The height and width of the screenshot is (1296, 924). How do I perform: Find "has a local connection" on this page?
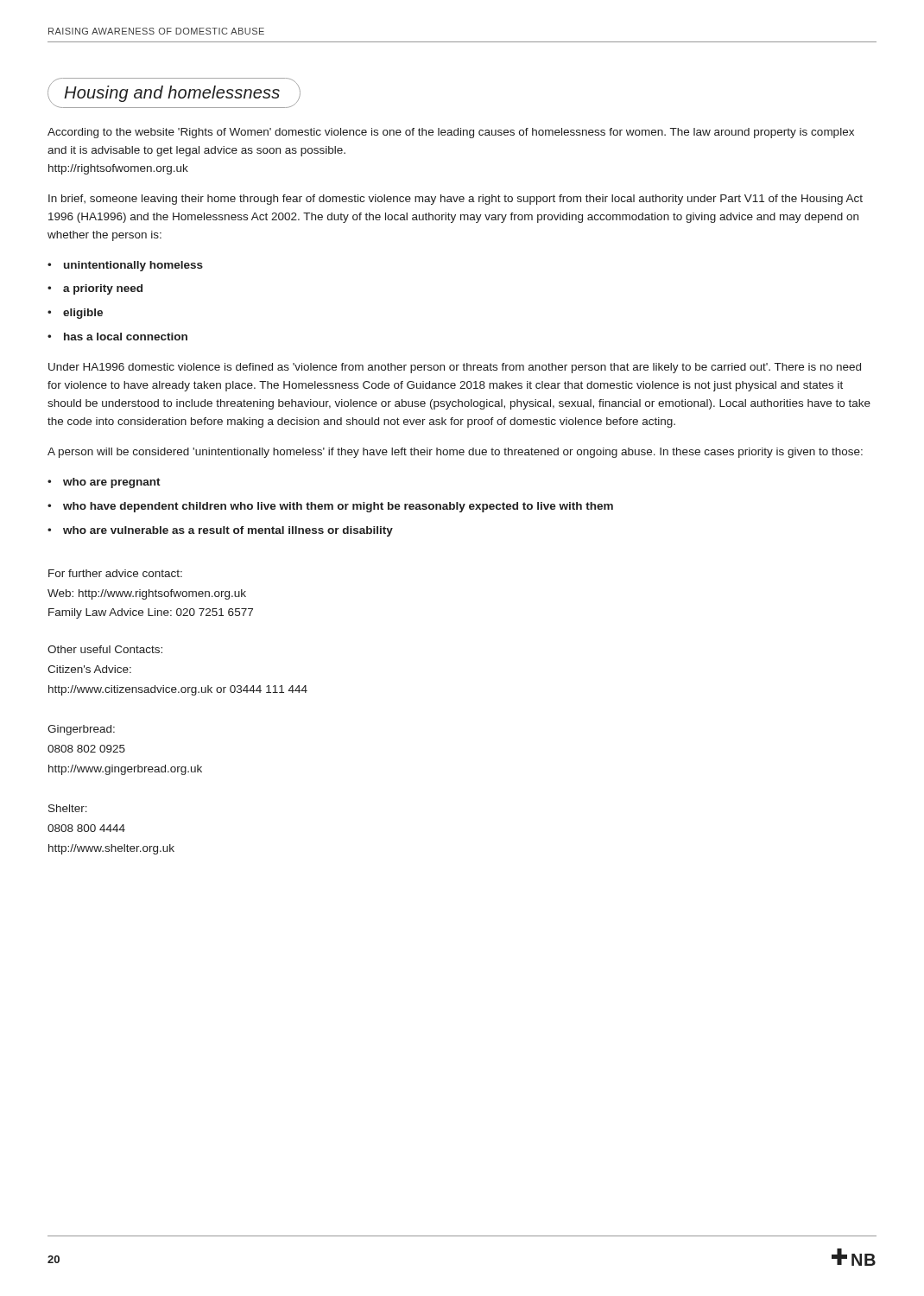click(x=126, y=337)
